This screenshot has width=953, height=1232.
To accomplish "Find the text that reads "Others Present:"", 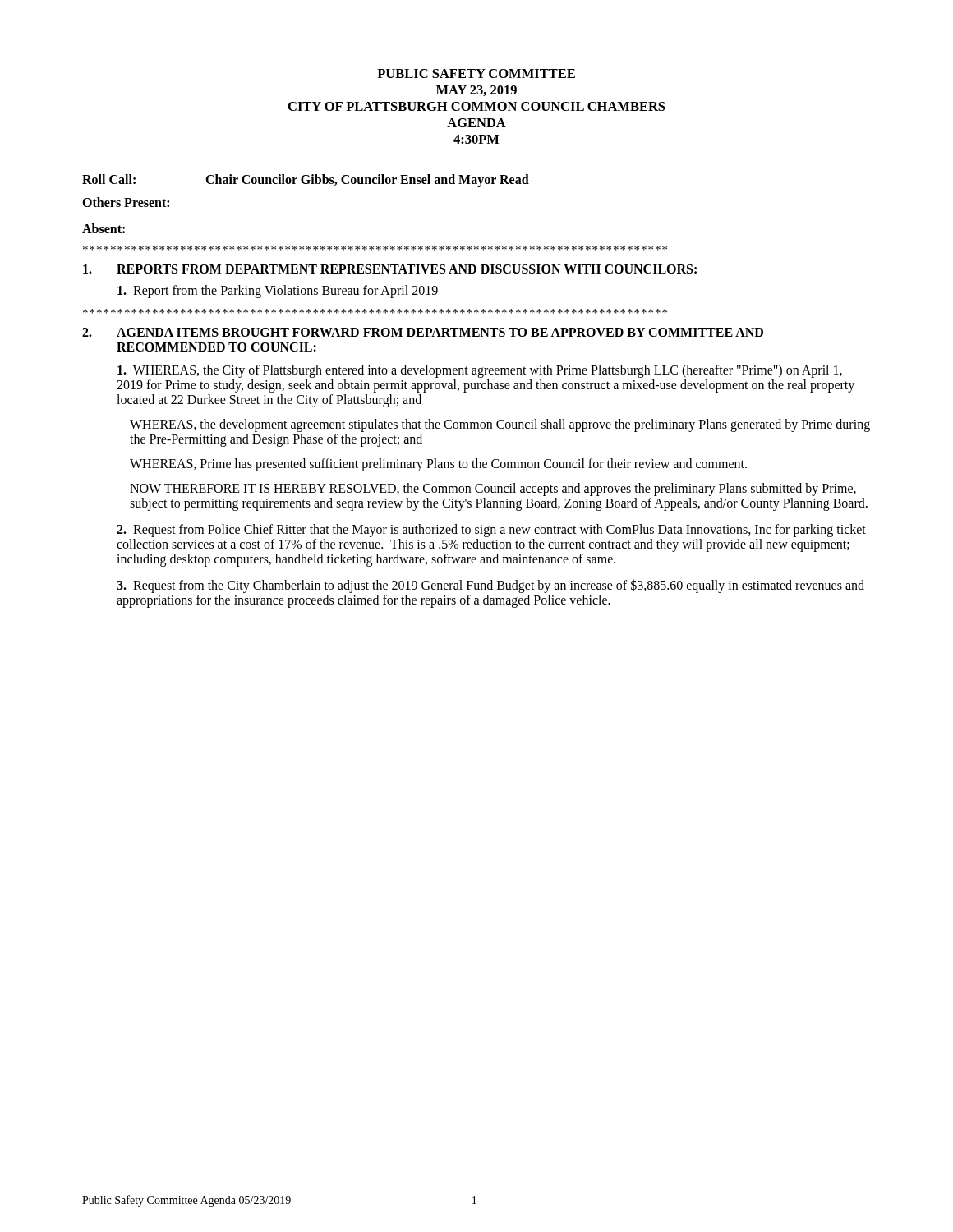I will point(126,202).
